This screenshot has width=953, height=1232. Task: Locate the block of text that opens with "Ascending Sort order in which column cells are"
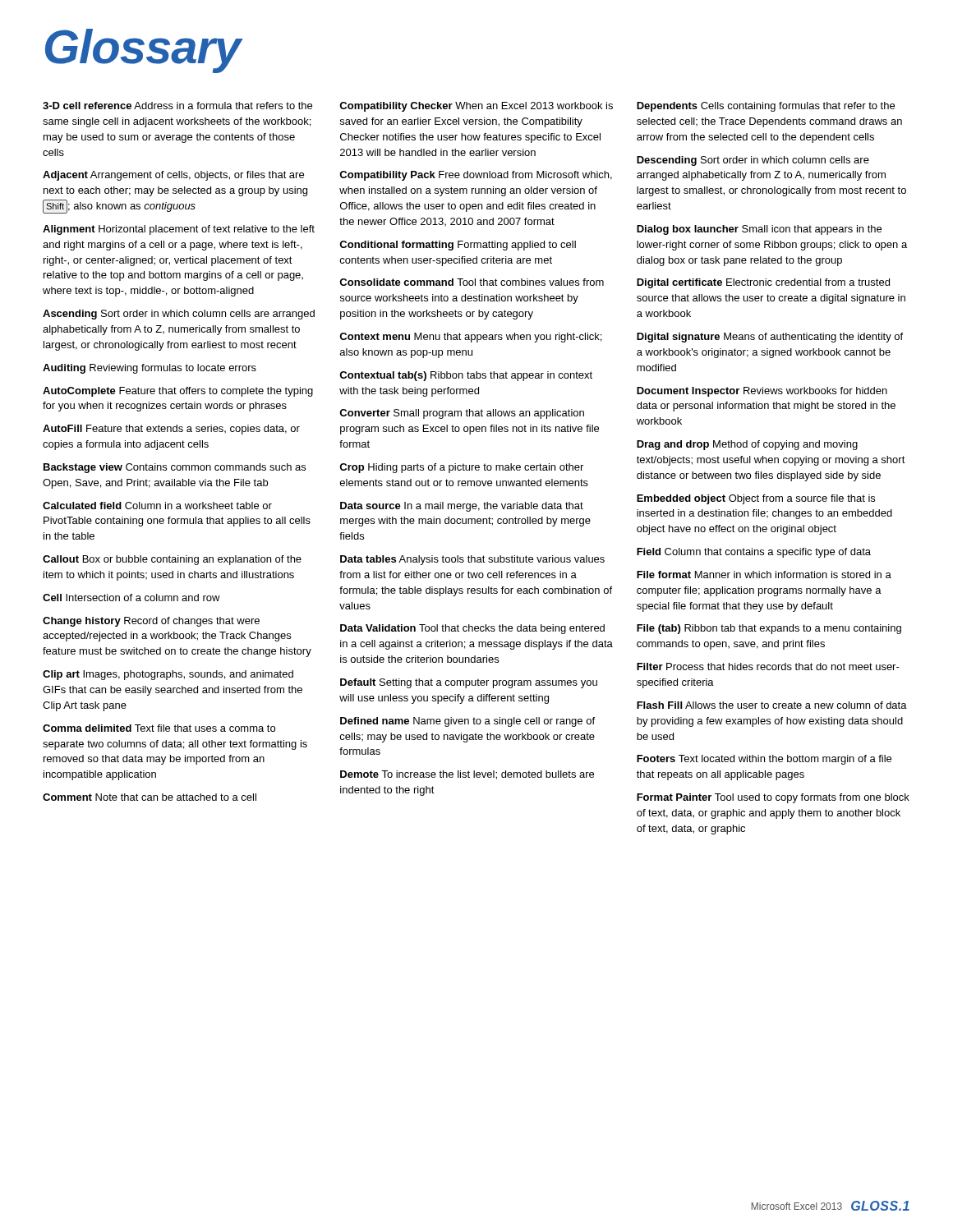[x=179, y=329]
